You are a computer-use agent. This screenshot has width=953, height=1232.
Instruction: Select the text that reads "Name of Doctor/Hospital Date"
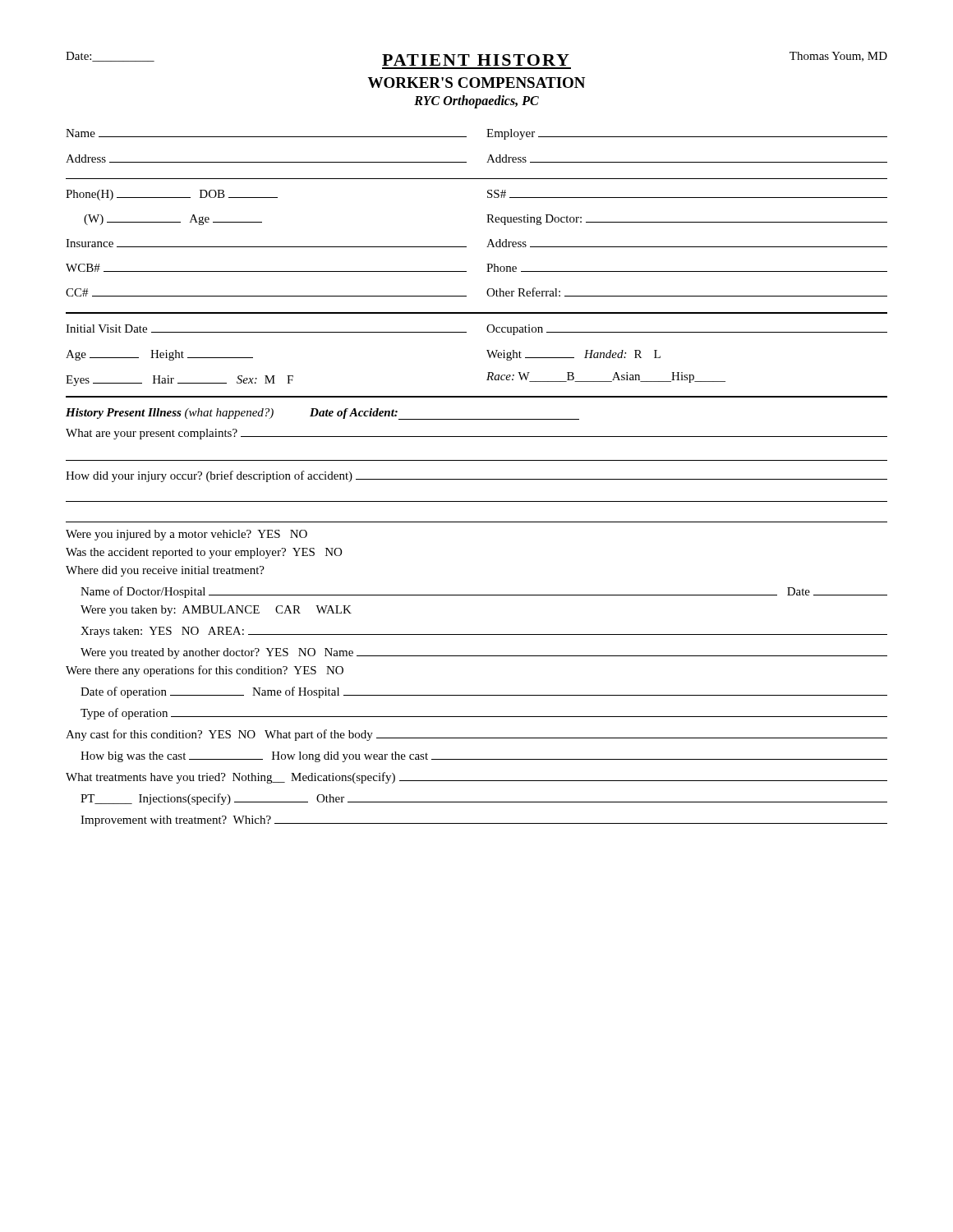click(x=484, y=590)
